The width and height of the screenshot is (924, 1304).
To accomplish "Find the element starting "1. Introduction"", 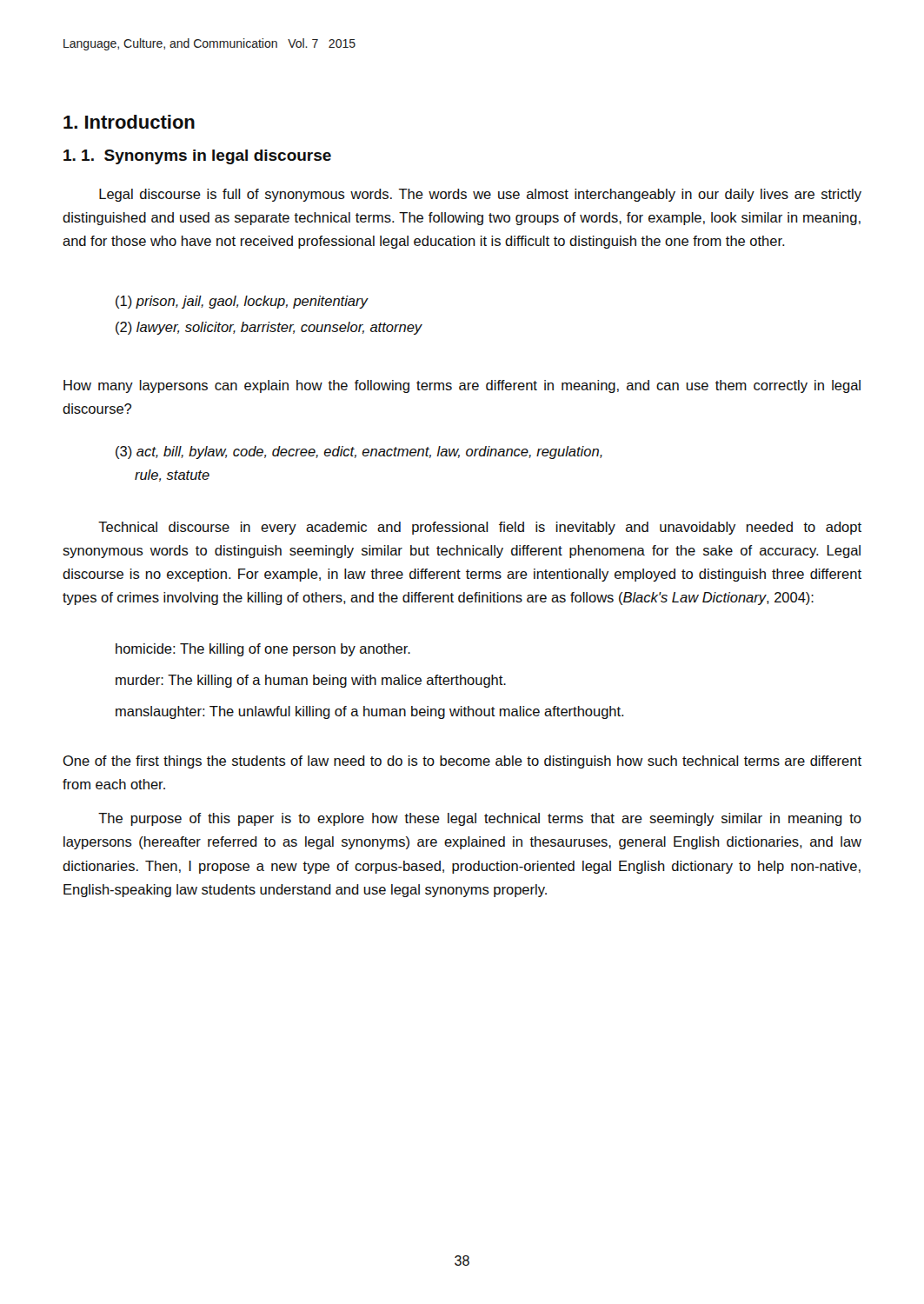I will tap(129, 122).
